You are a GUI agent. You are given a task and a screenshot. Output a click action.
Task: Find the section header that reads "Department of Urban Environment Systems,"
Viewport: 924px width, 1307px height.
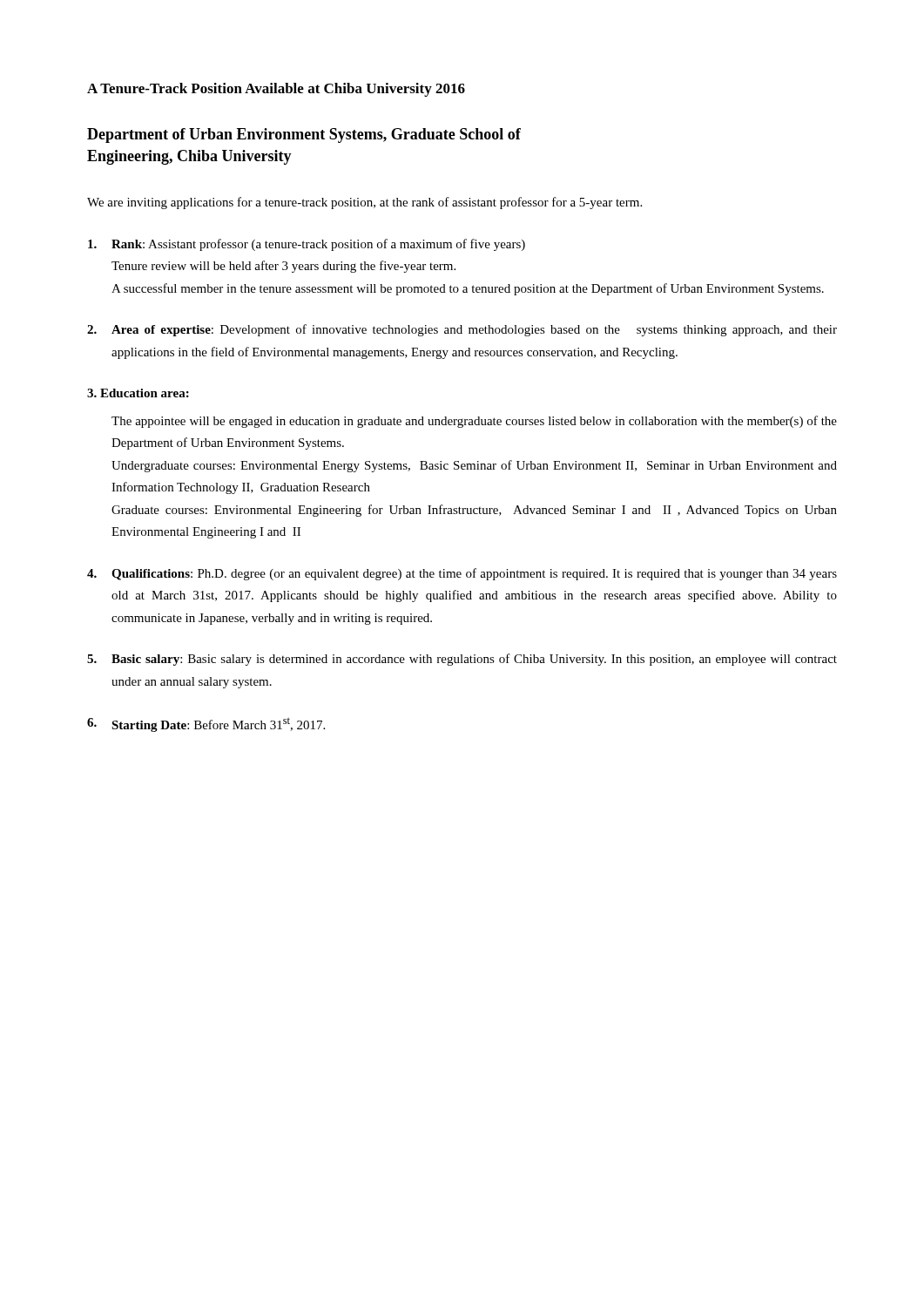[x=304, y=145]
